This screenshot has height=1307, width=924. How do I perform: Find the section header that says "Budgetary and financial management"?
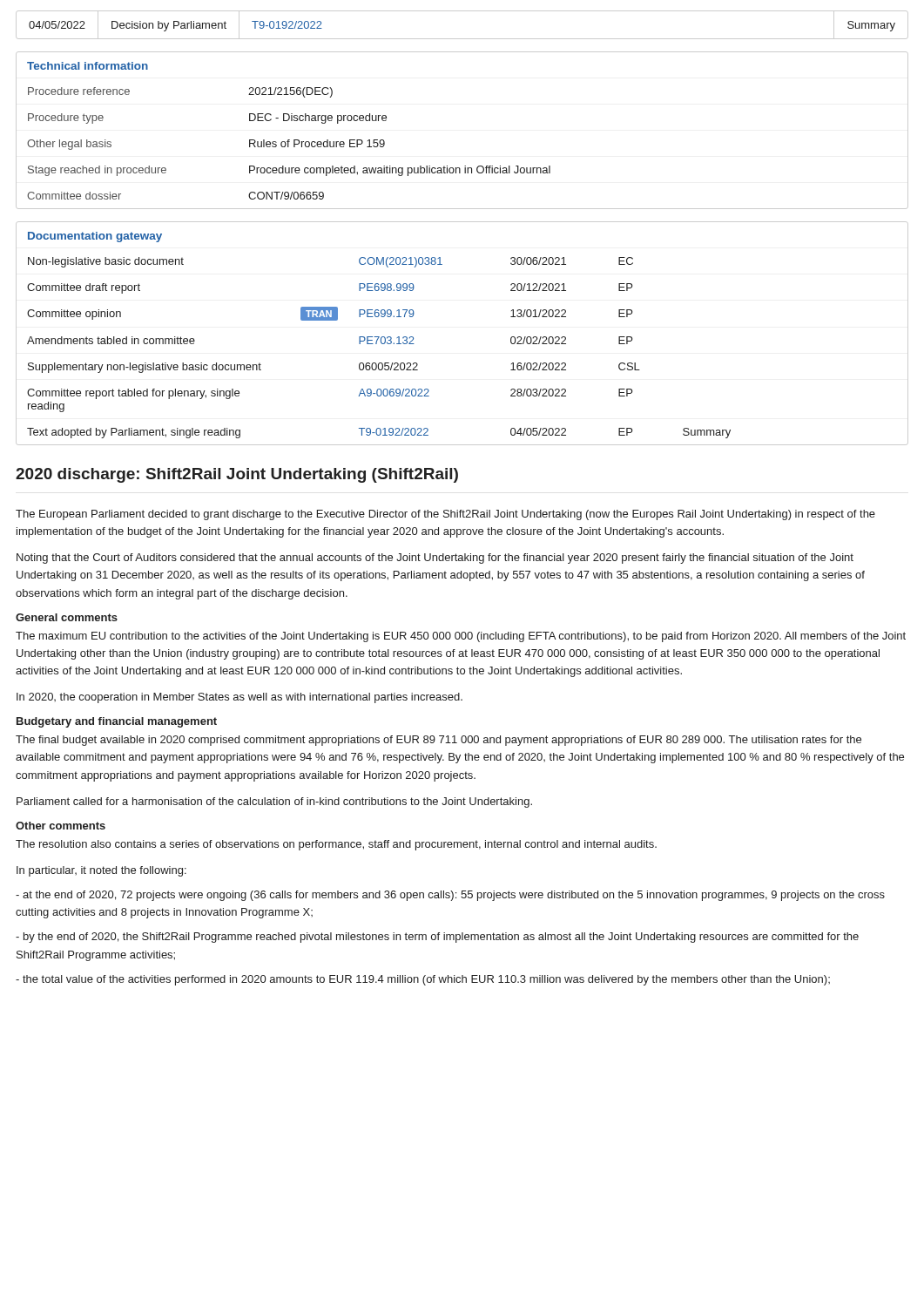point(116,721)
